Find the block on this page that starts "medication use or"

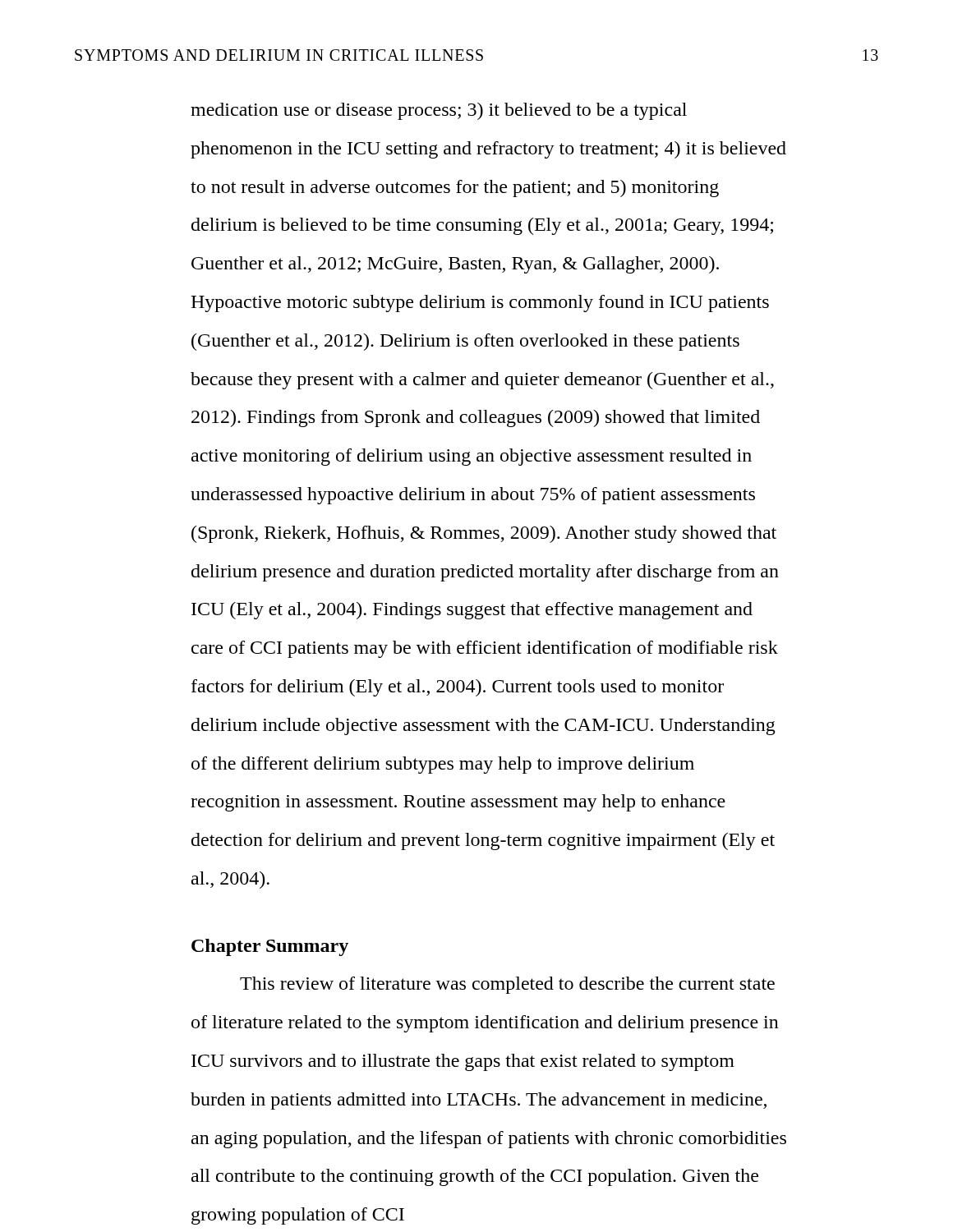tap(488, 494)
